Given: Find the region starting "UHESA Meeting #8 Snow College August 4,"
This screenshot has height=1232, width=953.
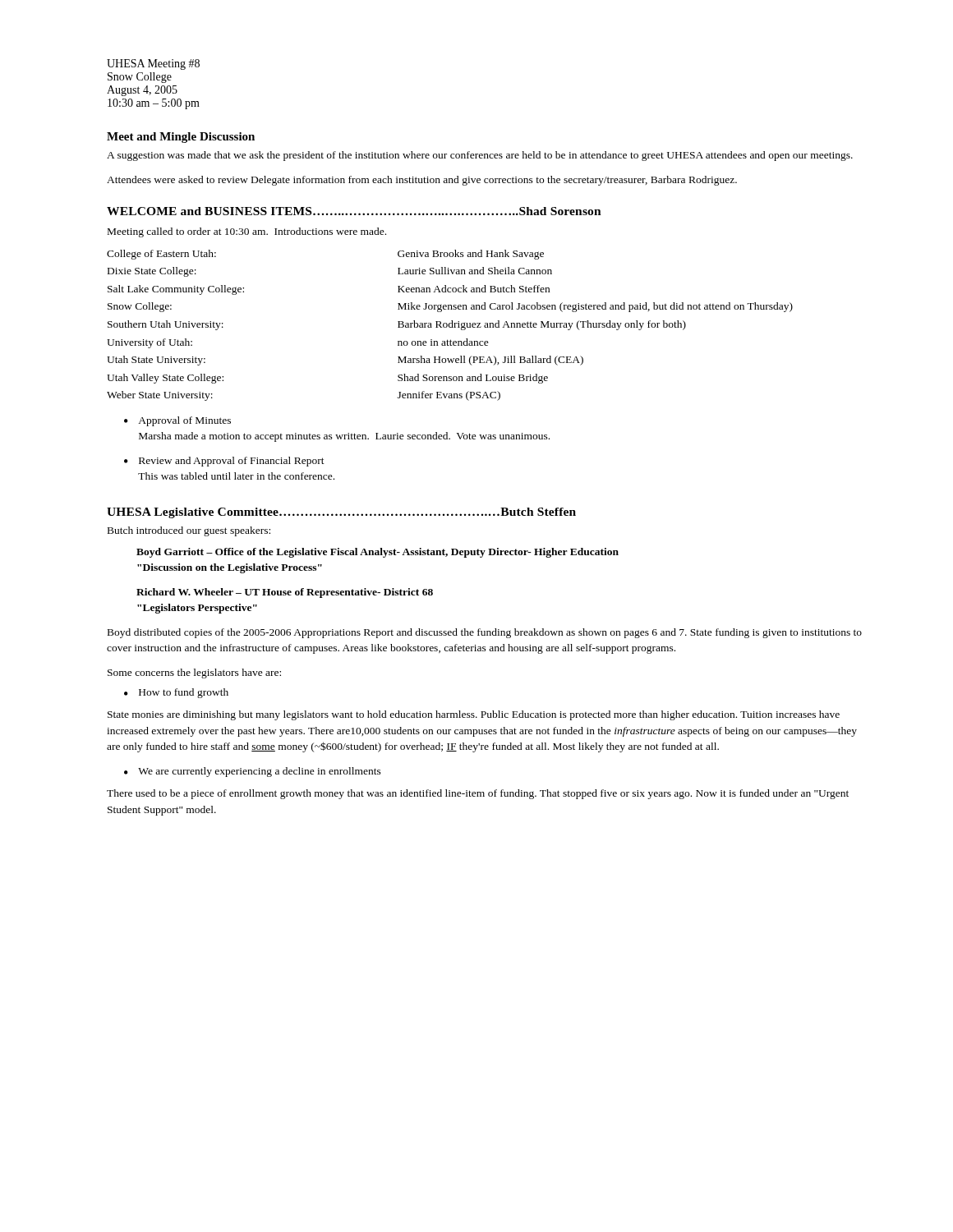Looking at the screenshot, I should click(153, 64).
